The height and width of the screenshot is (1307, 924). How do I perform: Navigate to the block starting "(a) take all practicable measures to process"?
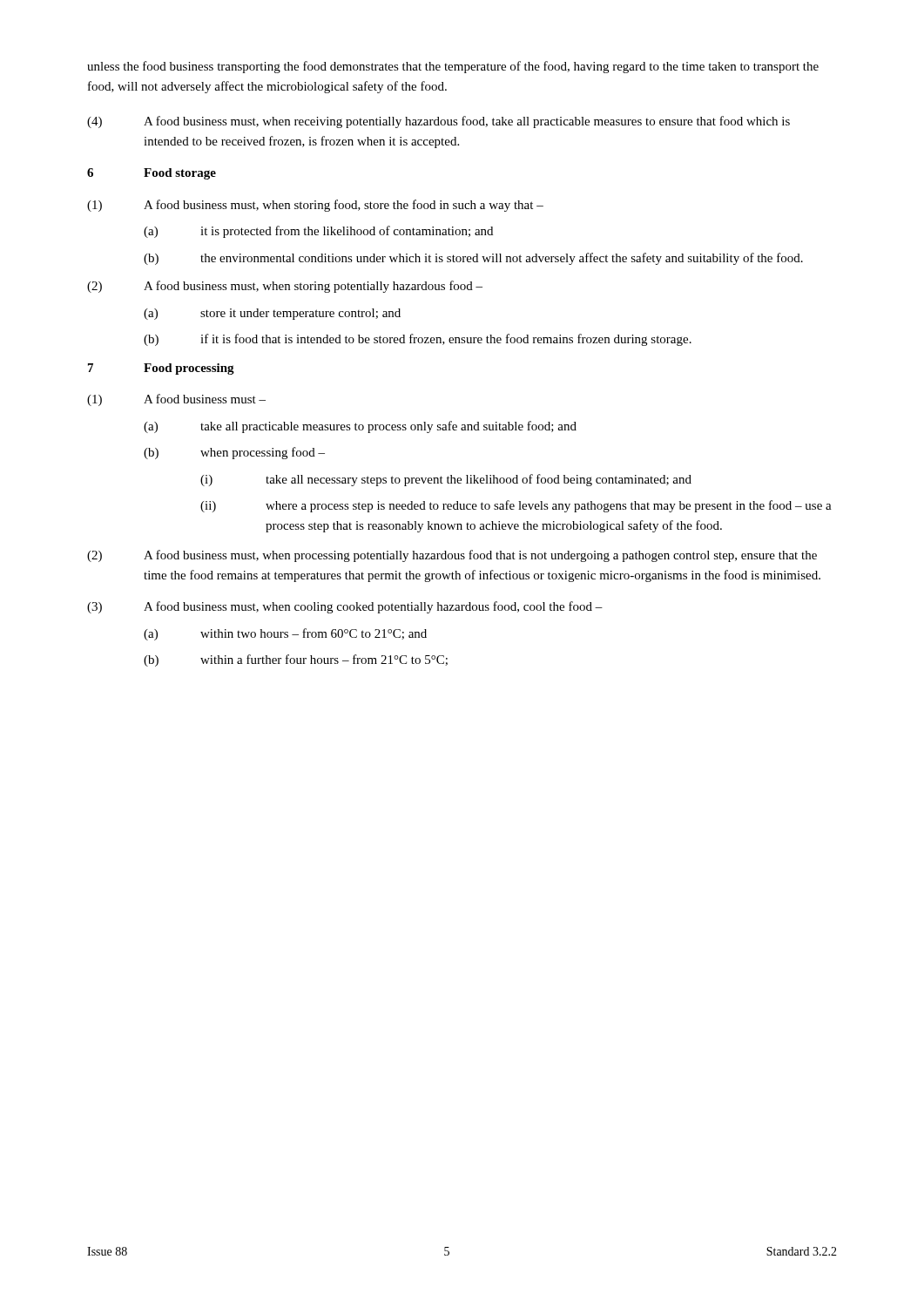[x=490, y=426]
